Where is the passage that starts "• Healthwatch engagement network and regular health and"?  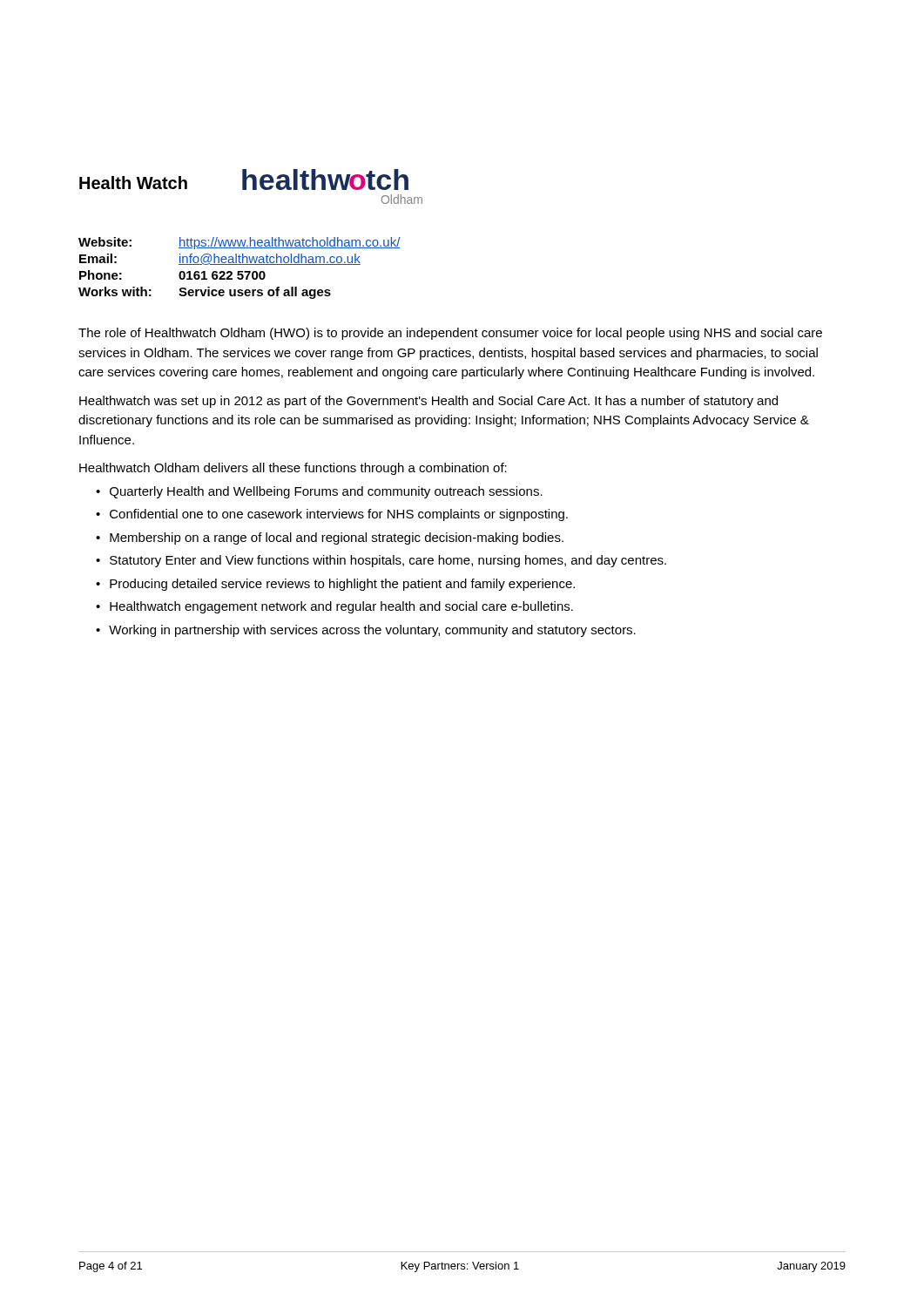click(x=471, y=607)
